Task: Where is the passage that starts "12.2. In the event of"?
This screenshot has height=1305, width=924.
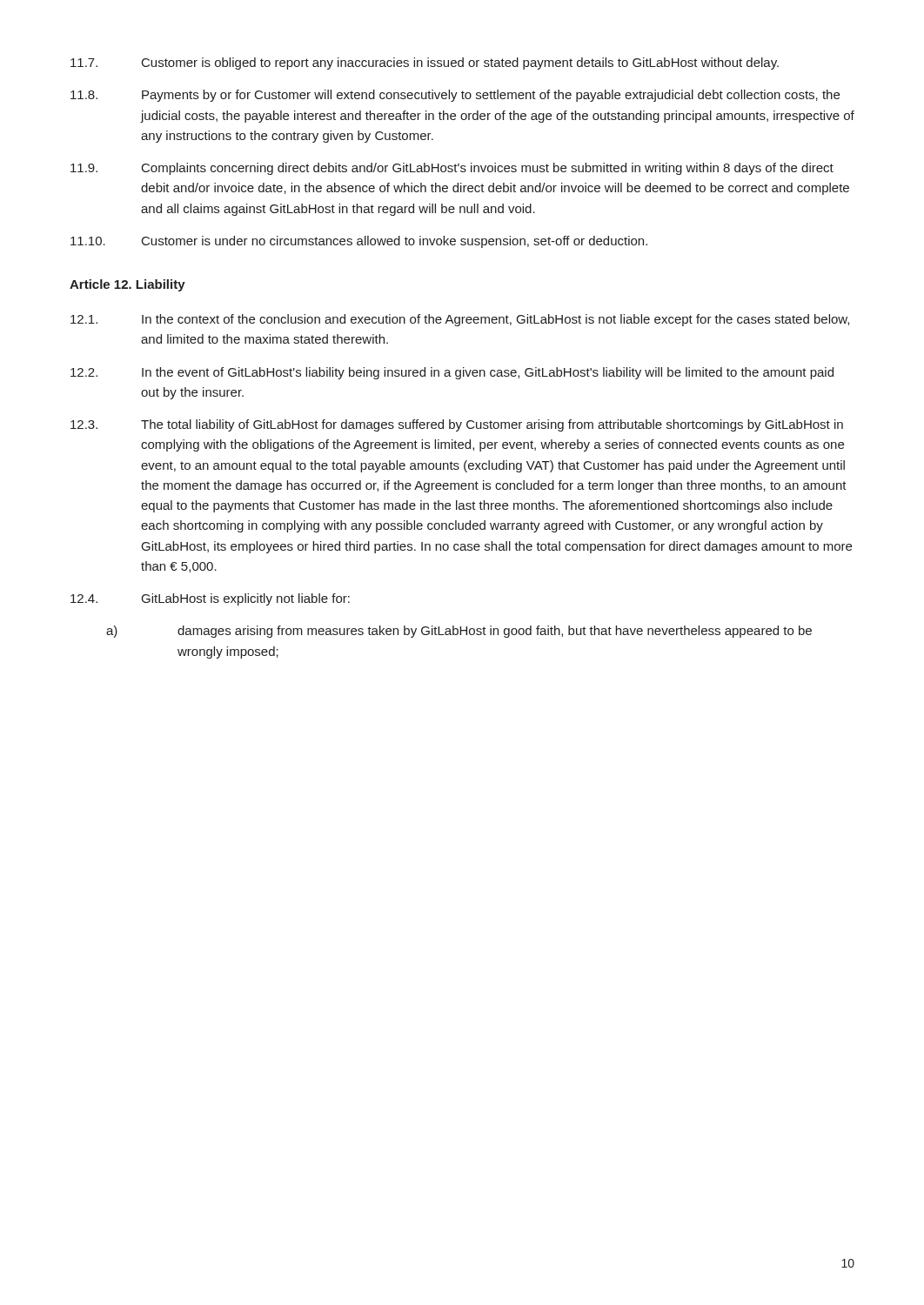Action: pos(462,382)
